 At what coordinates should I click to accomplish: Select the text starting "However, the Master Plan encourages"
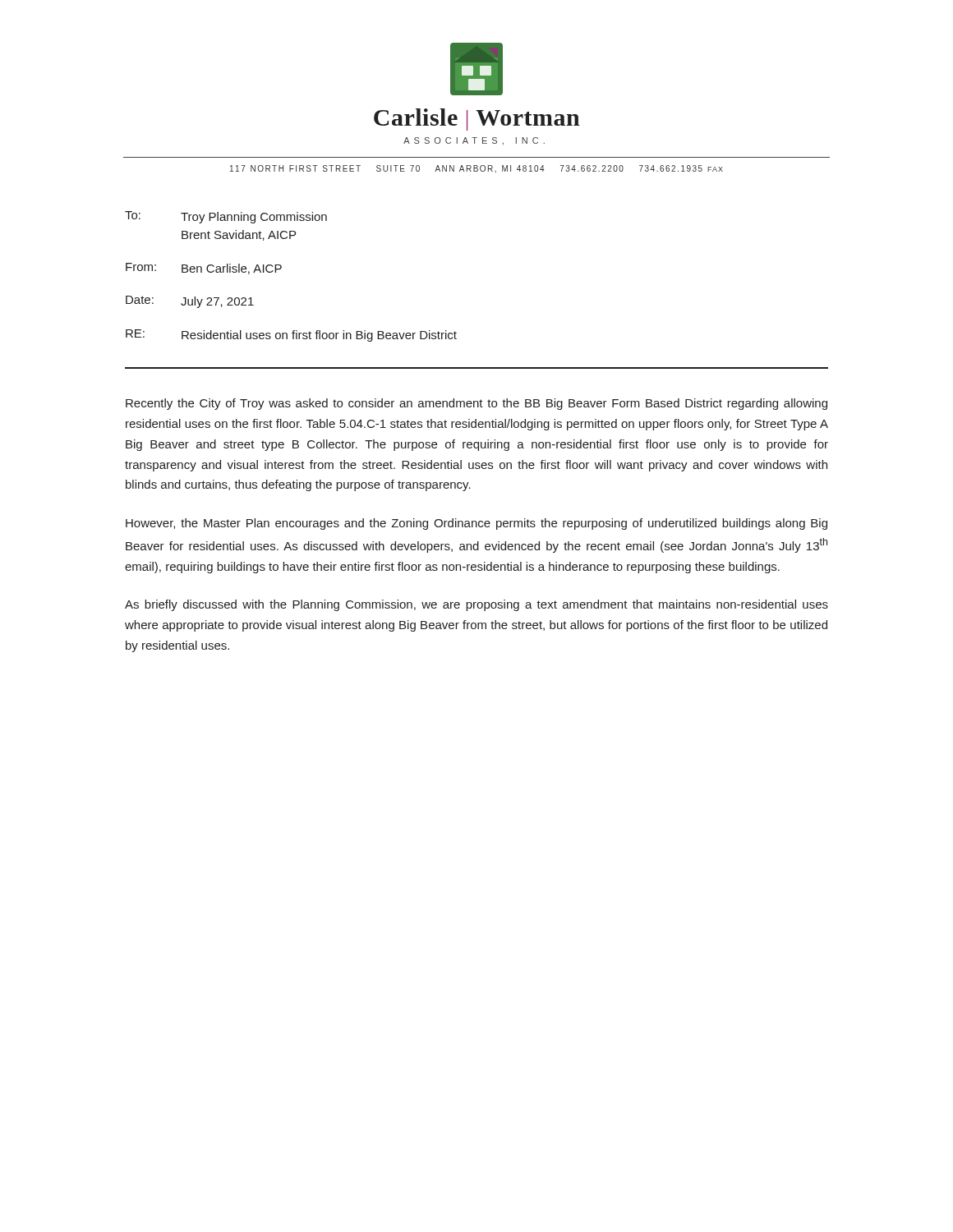tap(476, 544)
